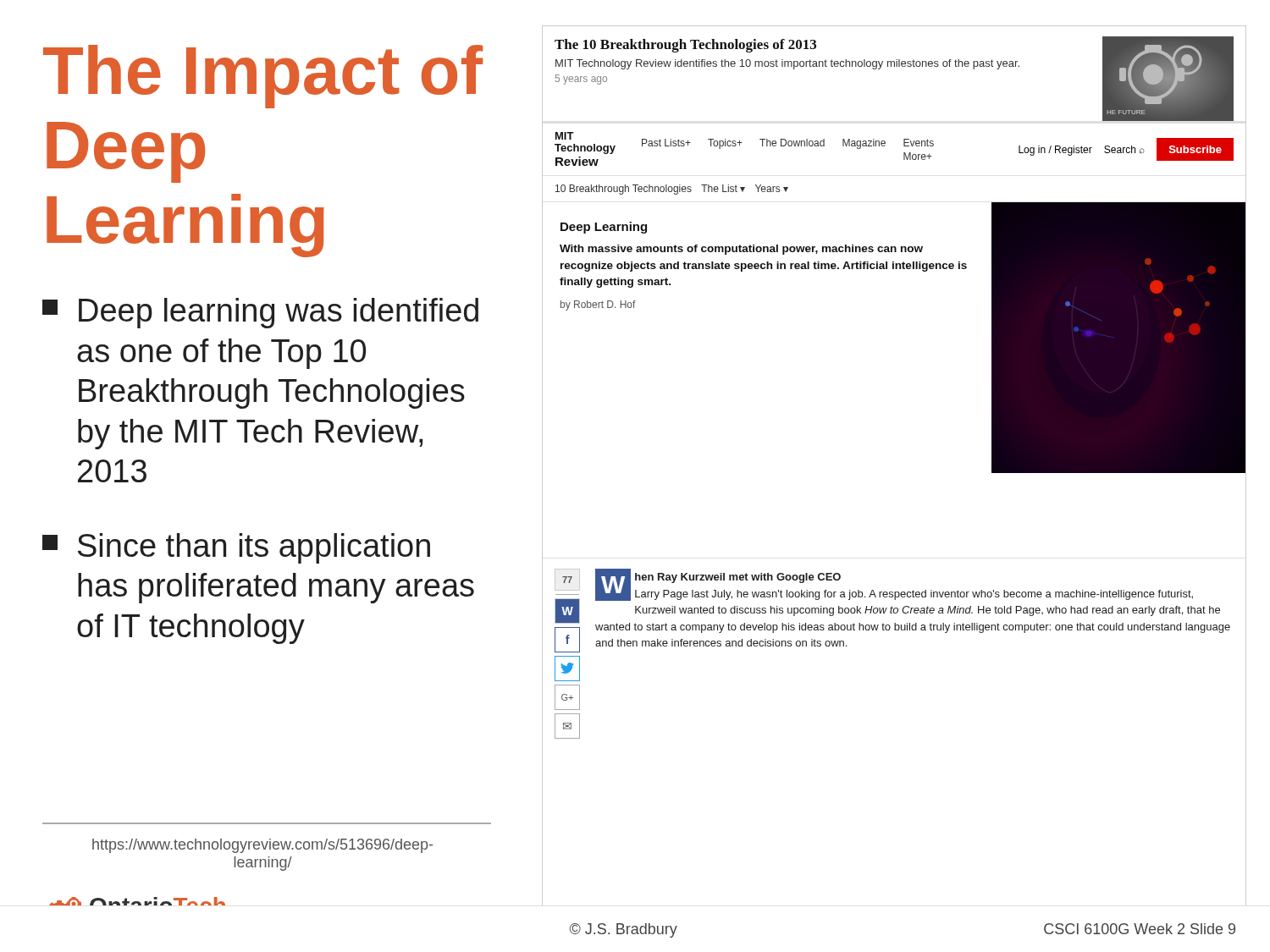Find the logo

[262, 916]
